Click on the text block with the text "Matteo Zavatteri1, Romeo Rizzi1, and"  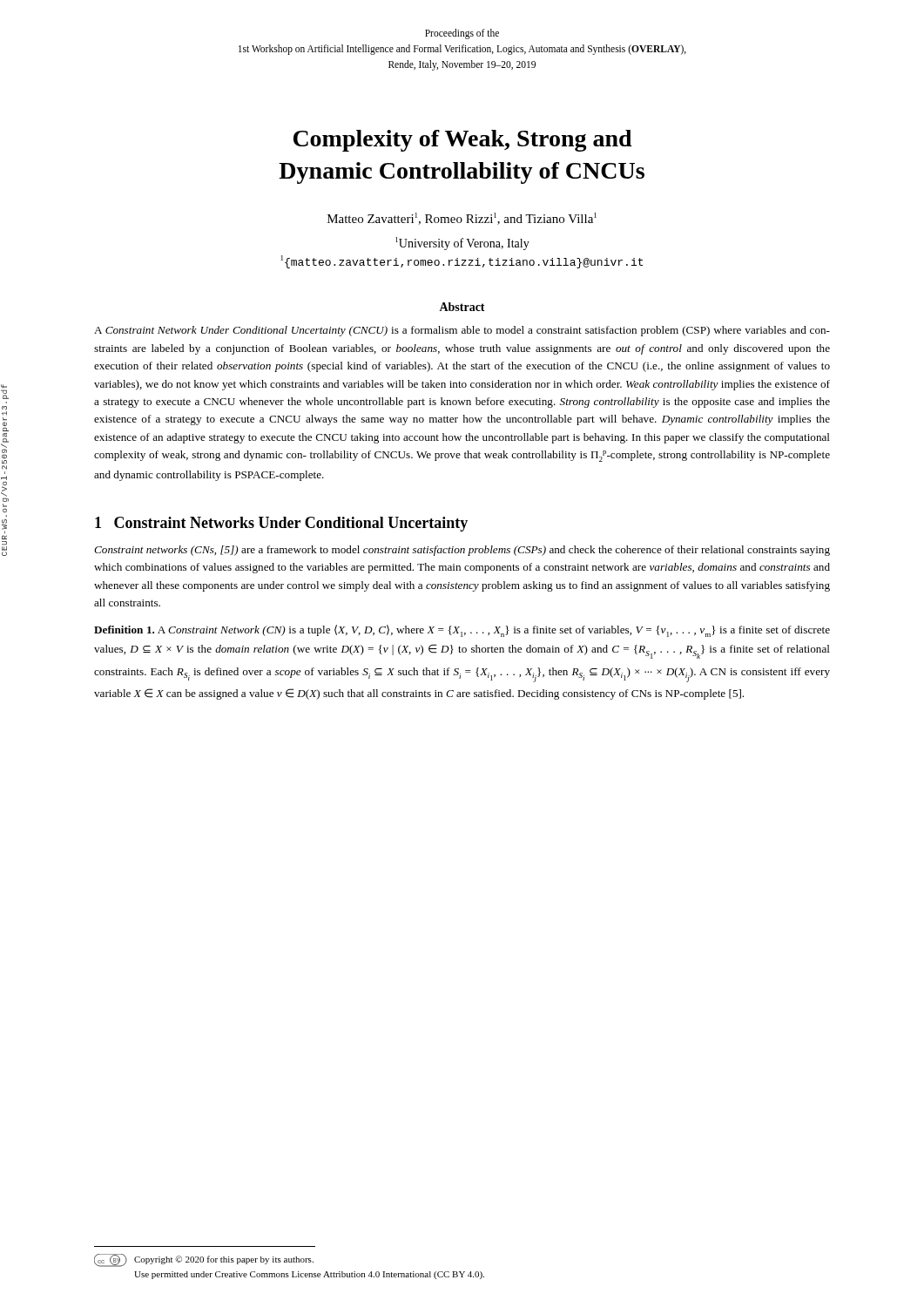tap(462, 218)
